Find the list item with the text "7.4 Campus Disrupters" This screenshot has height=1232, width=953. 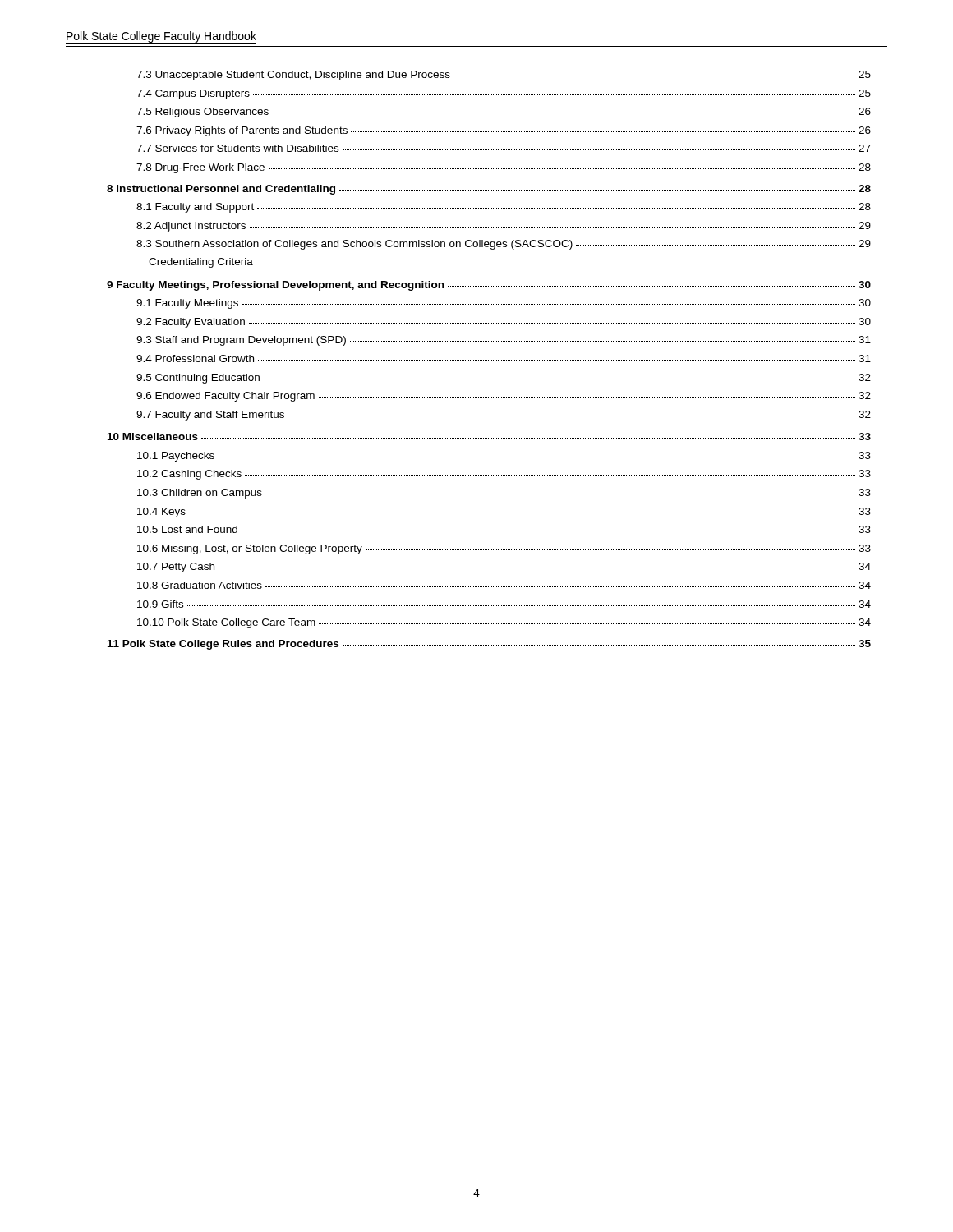tap(504, 93)
